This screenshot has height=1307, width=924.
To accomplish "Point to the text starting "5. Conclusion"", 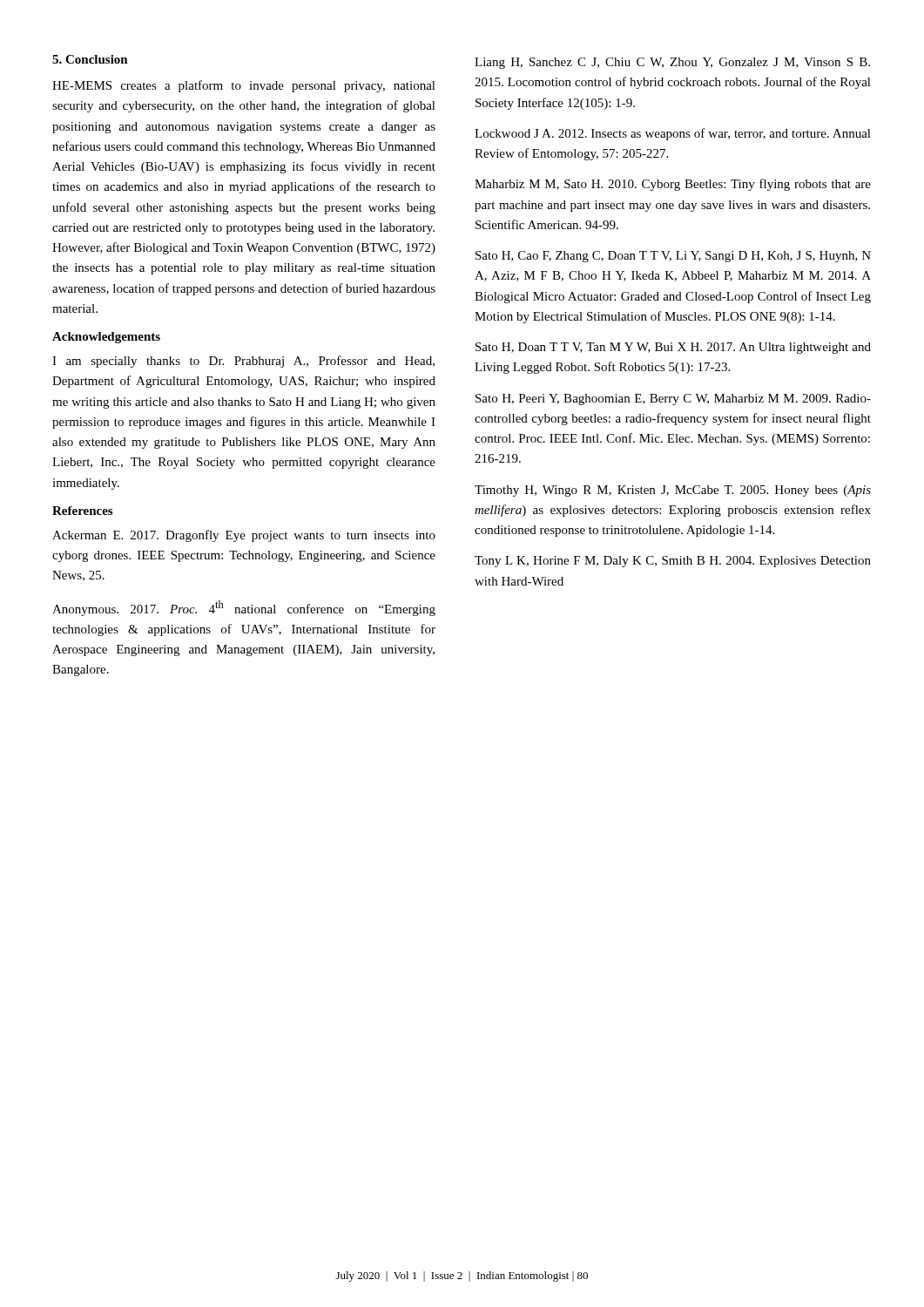I will 90,59.
